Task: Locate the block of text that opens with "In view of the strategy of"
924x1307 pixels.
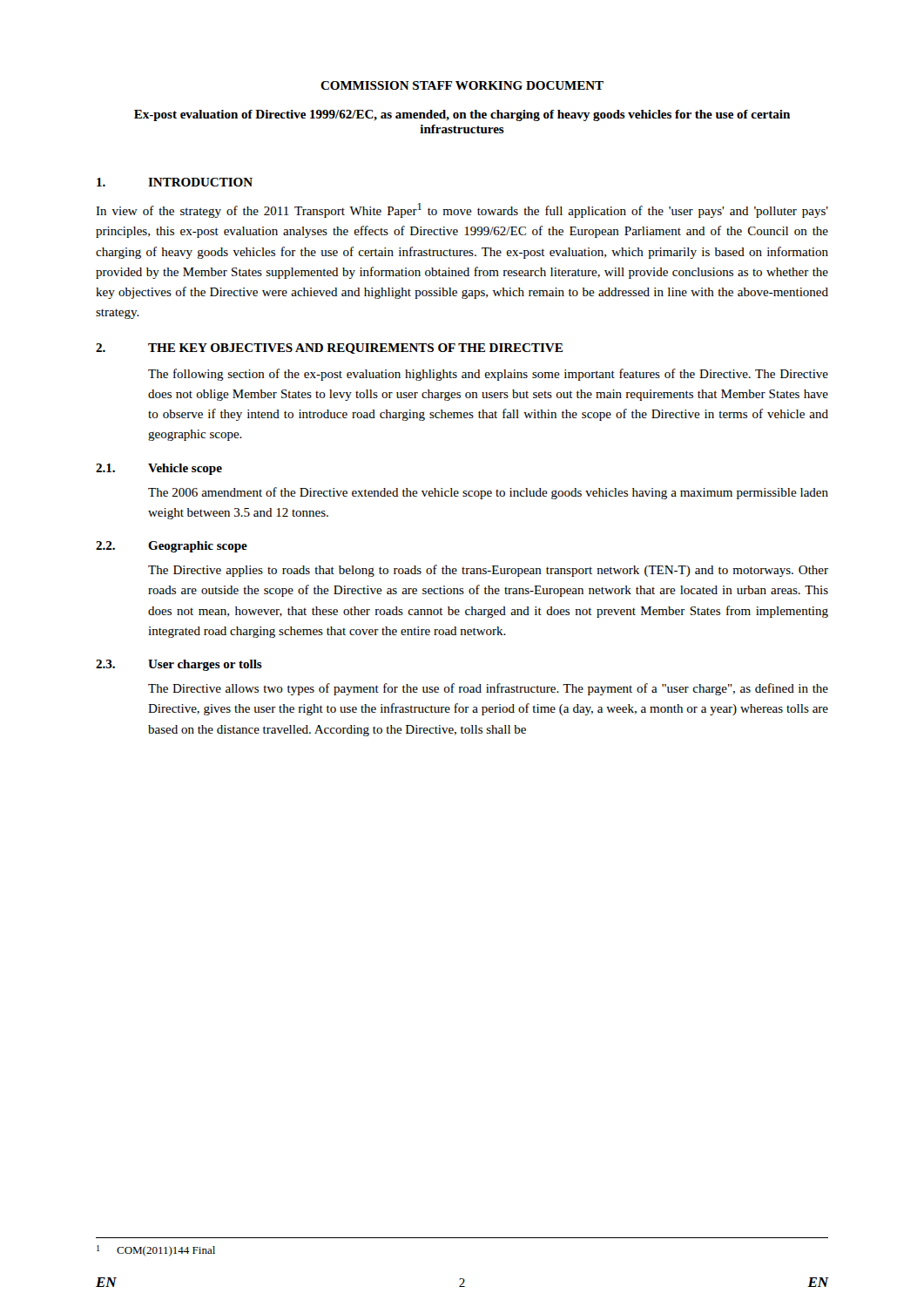Action: click(462, 260)
